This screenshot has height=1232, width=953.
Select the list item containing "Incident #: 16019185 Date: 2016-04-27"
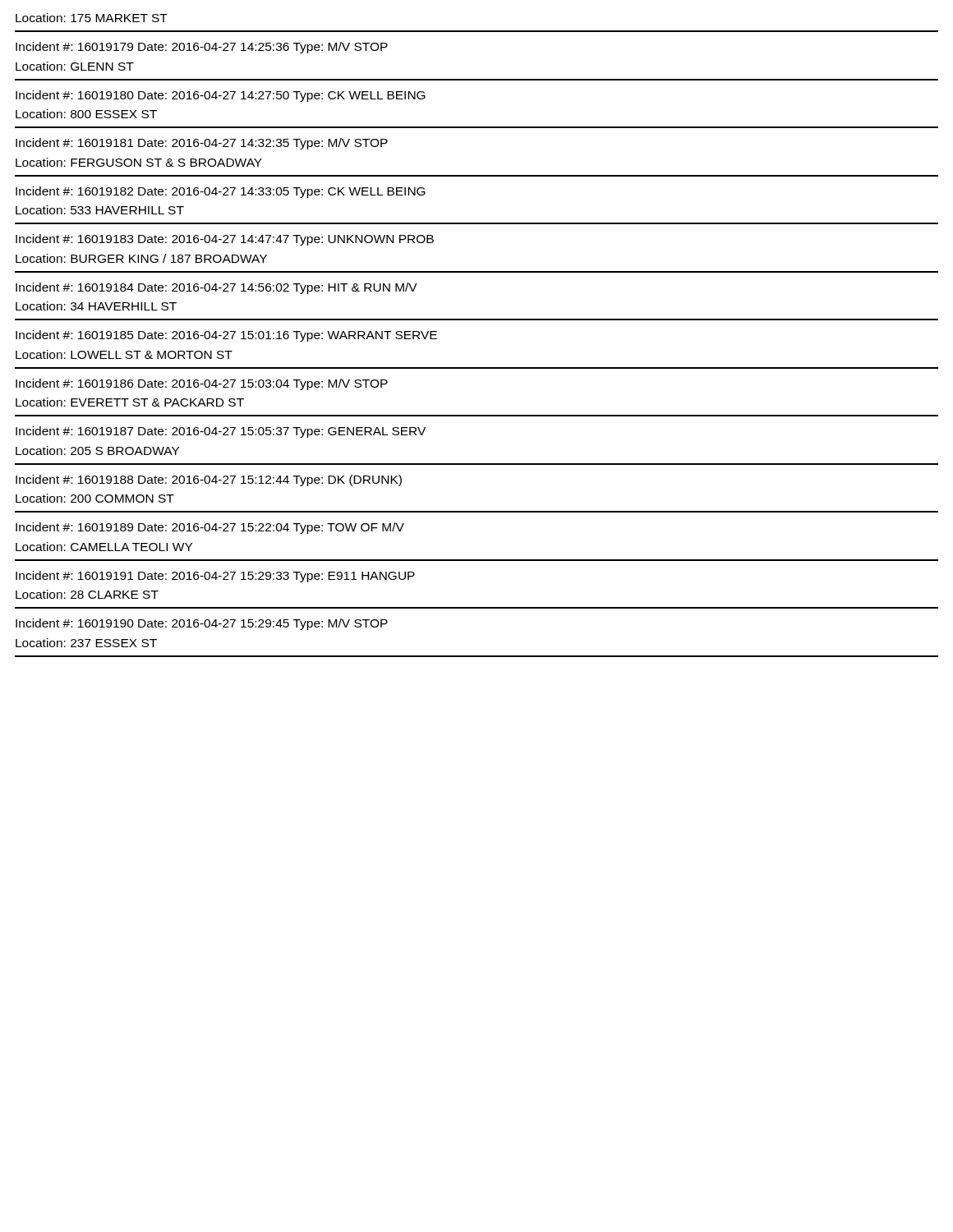coord(226,336)
